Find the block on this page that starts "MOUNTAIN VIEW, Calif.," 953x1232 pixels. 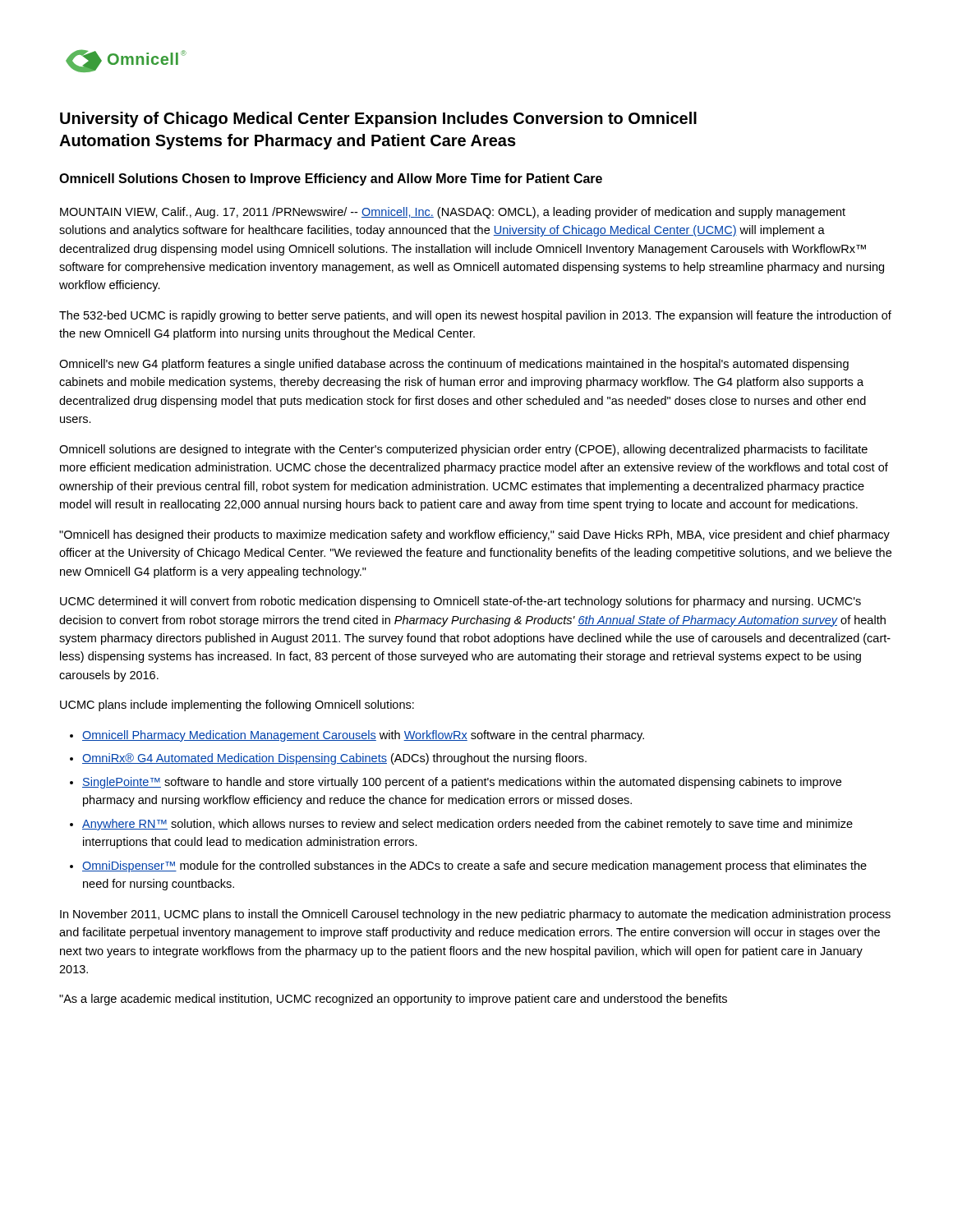[476, 249]
